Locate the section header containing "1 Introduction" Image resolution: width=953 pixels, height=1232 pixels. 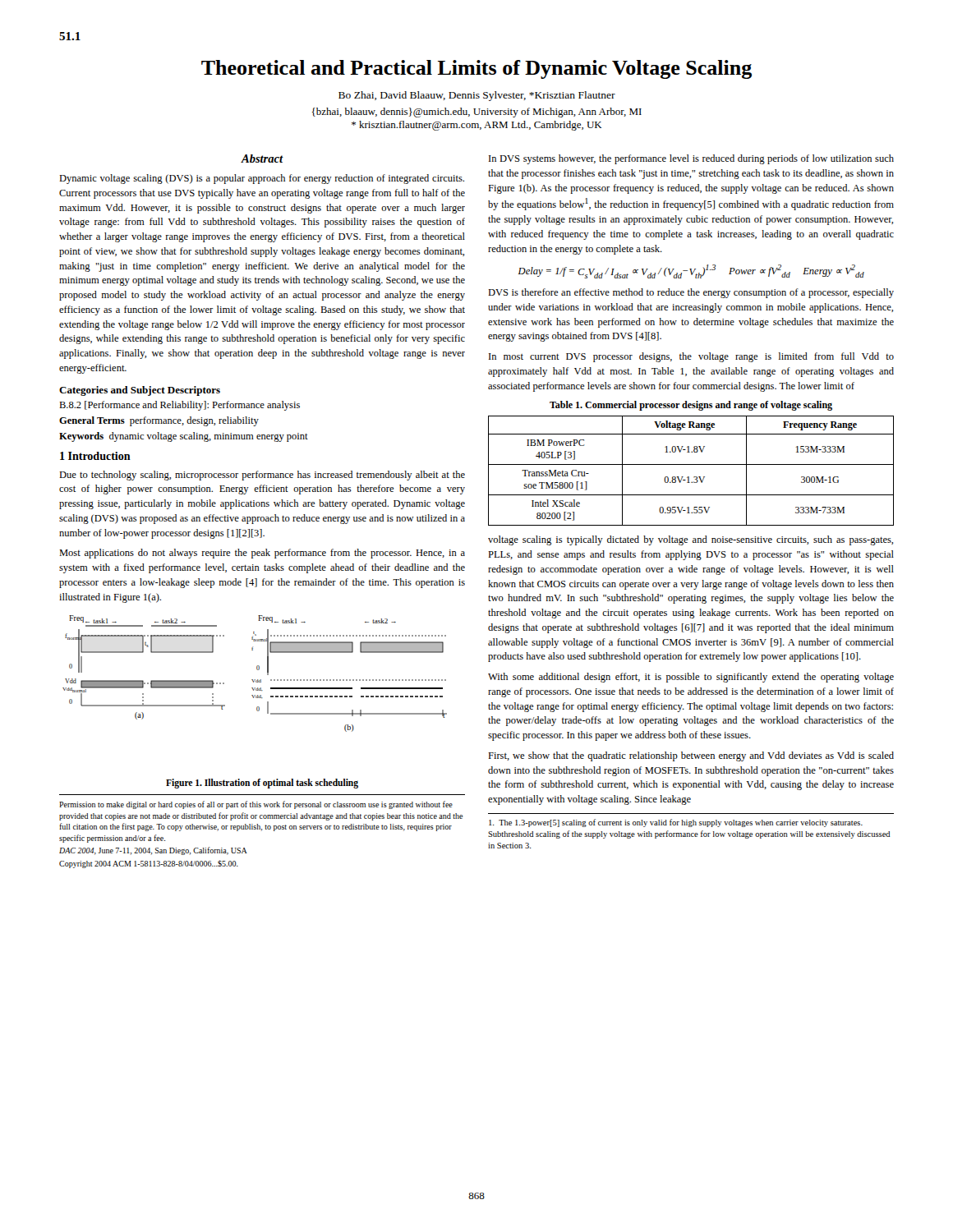click(x=95, y=456)
